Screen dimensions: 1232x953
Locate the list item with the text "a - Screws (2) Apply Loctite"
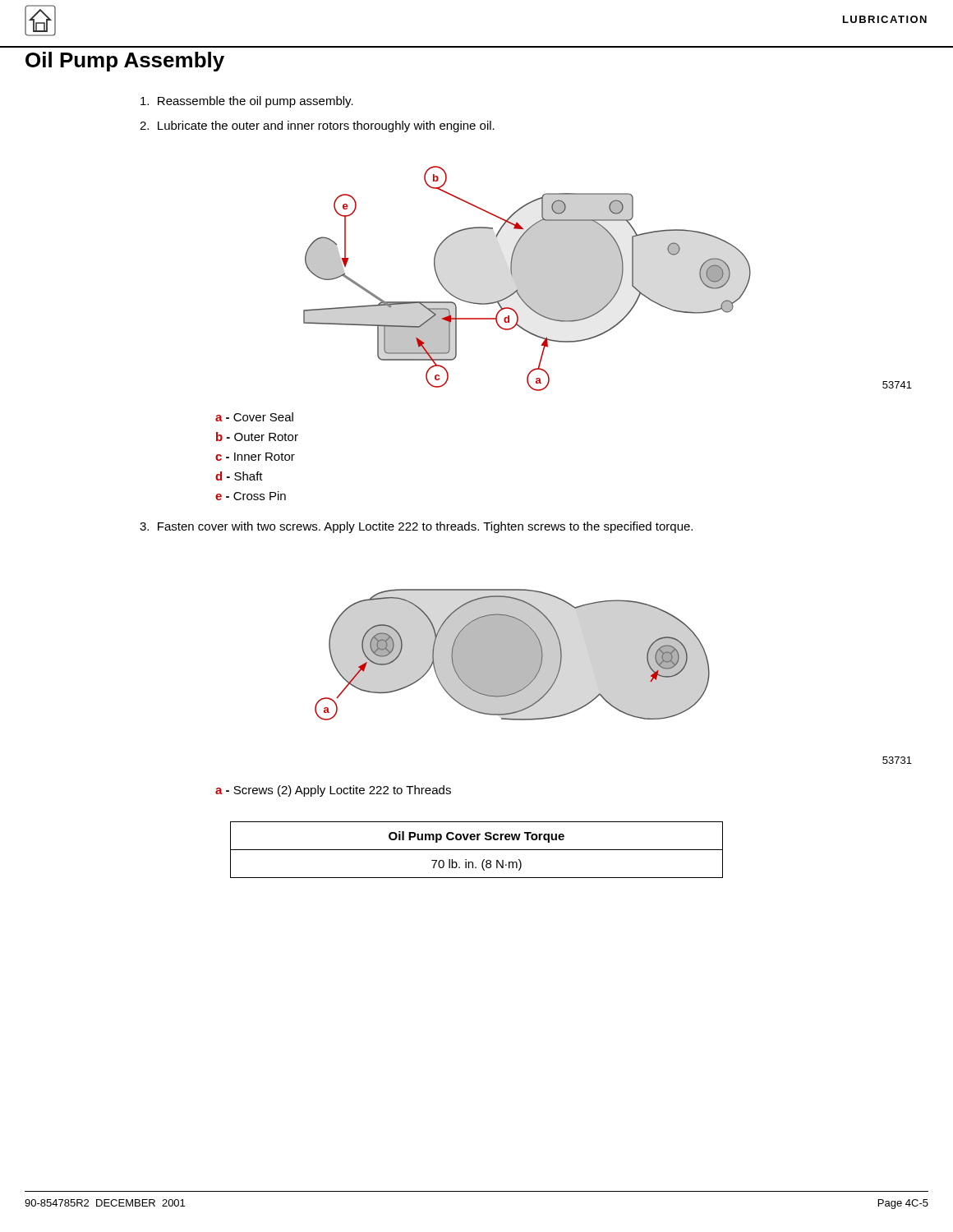click(333, 790)
